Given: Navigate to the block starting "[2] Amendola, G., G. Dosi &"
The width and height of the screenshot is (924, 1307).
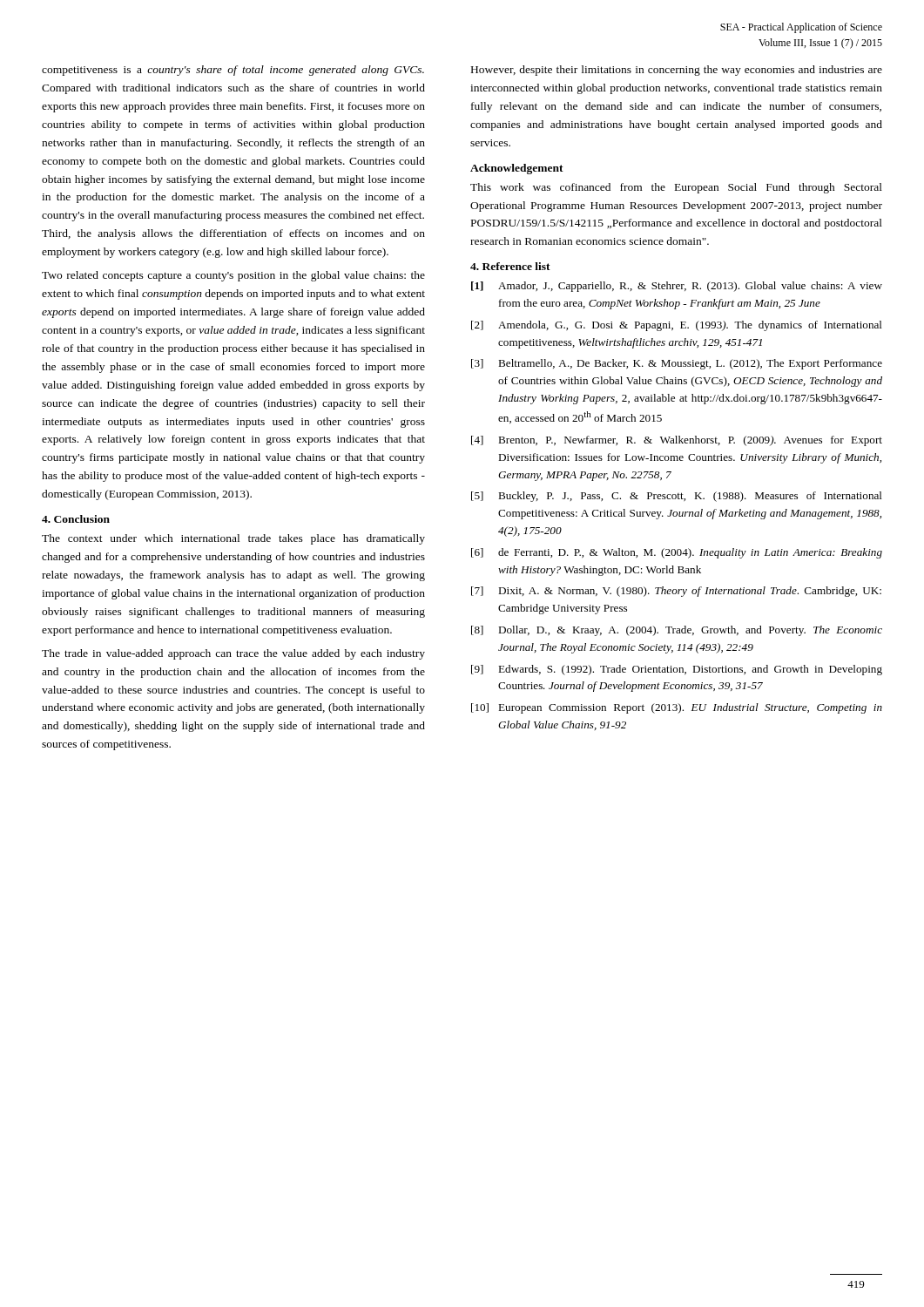Looking at the screenshot, I should point(676,333).
